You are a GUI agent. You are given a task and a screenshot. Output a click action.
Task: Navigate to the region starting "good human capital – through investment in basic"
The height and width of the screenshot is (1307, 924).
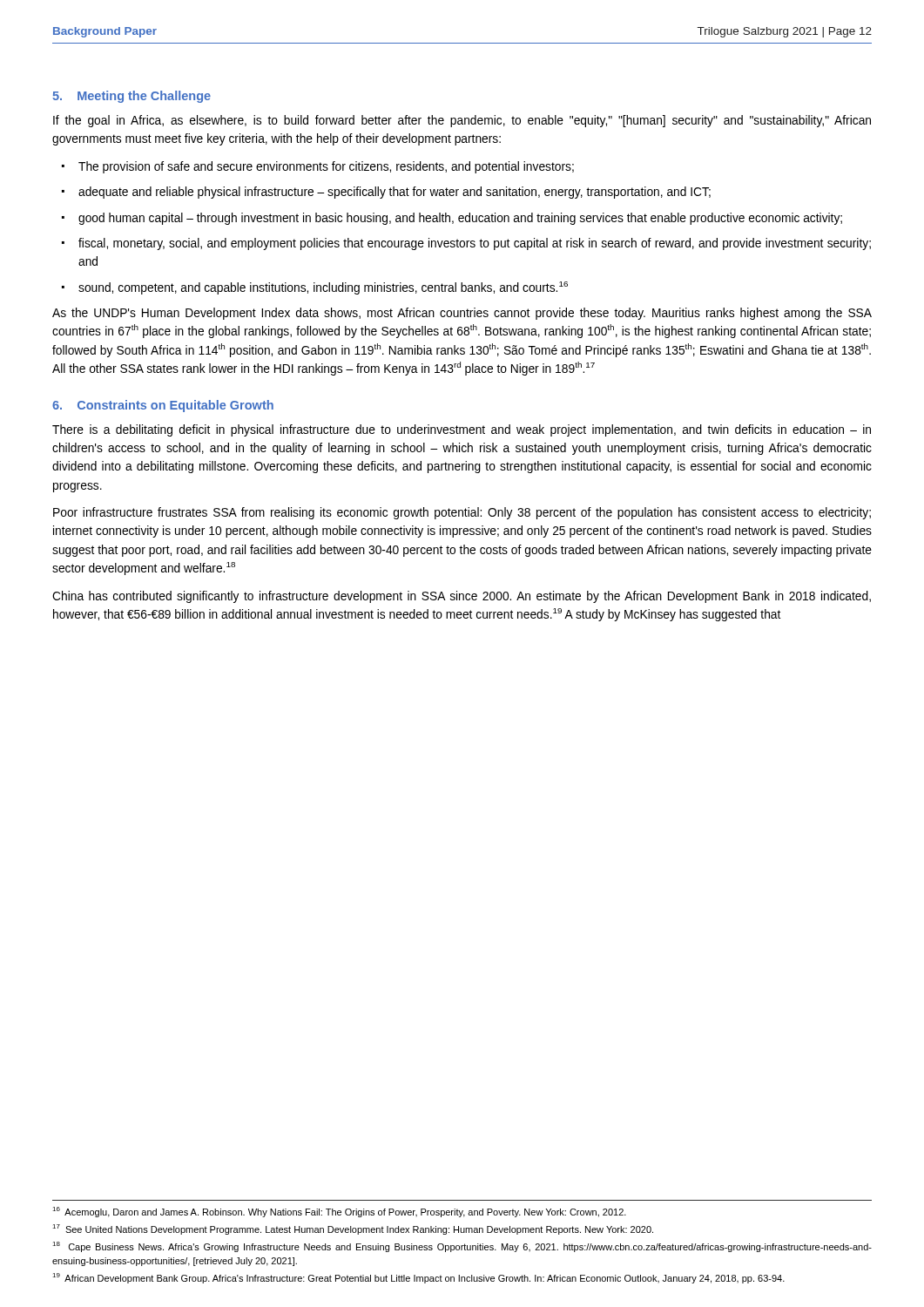(x=461, y=218)
